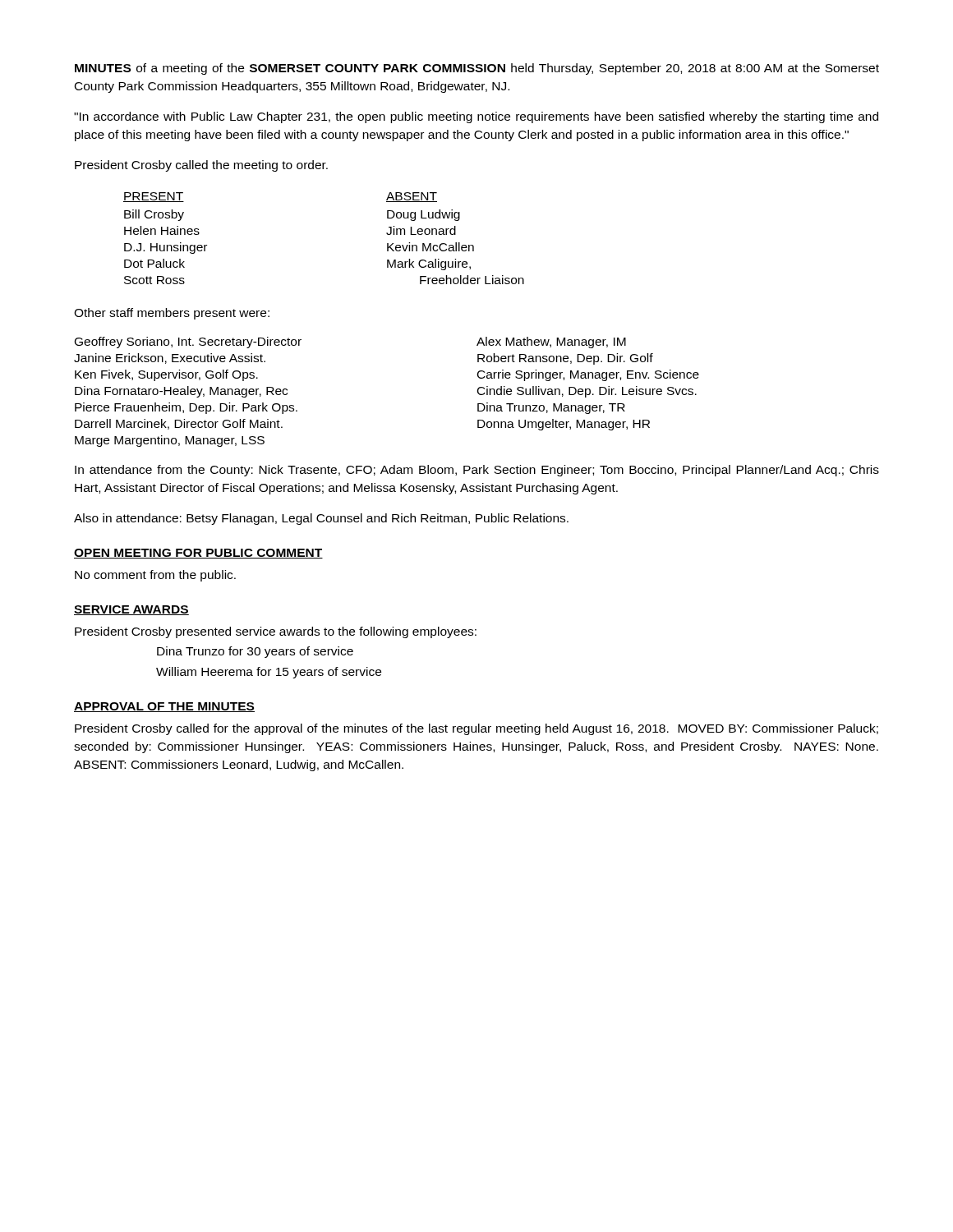Select the text starting "APPROVAL OF THE"
The height and width of the screenshot is (1232, 953).
point(164,707)
